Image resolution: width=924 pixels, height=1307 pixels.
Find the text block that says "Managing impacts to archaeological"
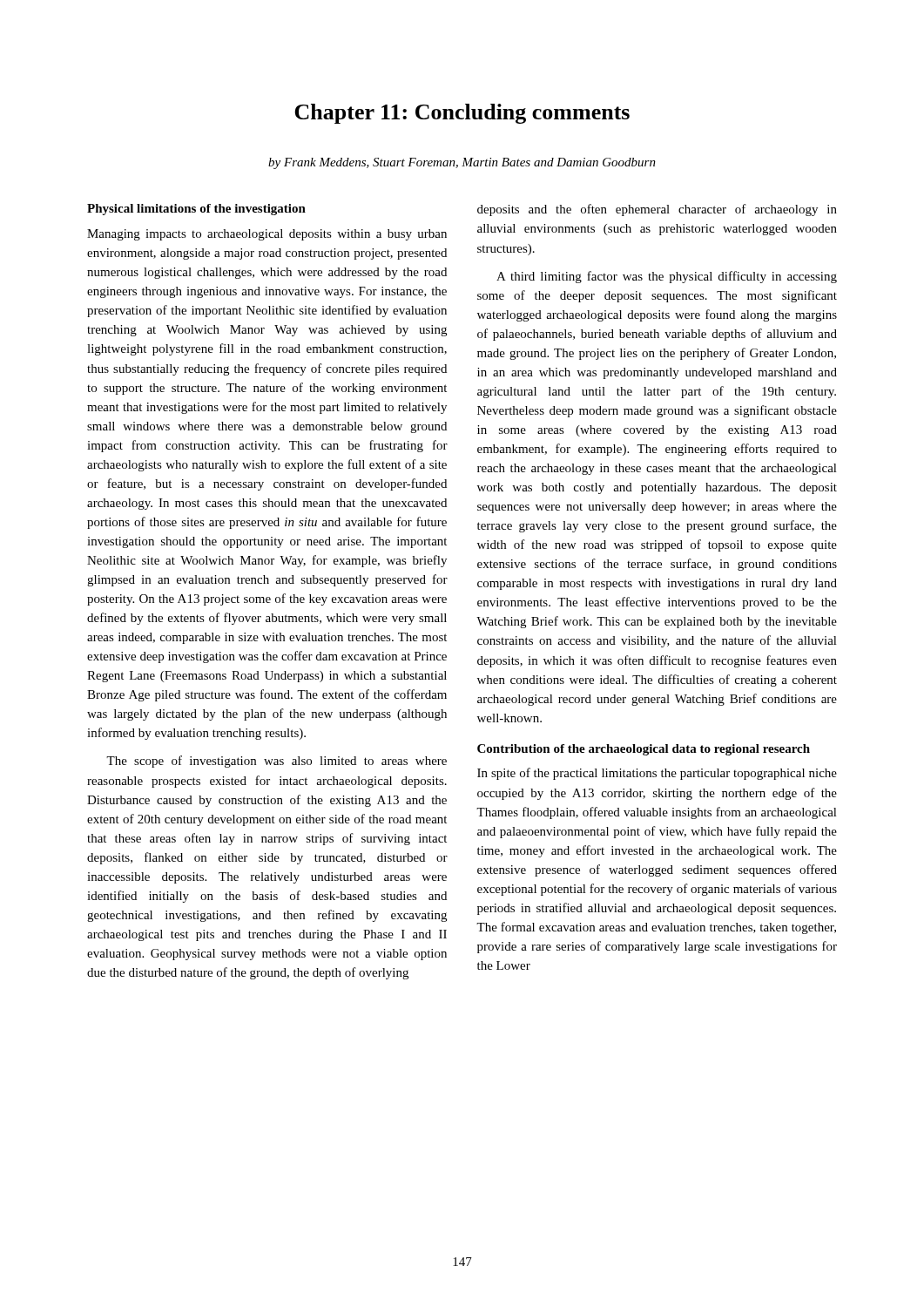(267, 483)
